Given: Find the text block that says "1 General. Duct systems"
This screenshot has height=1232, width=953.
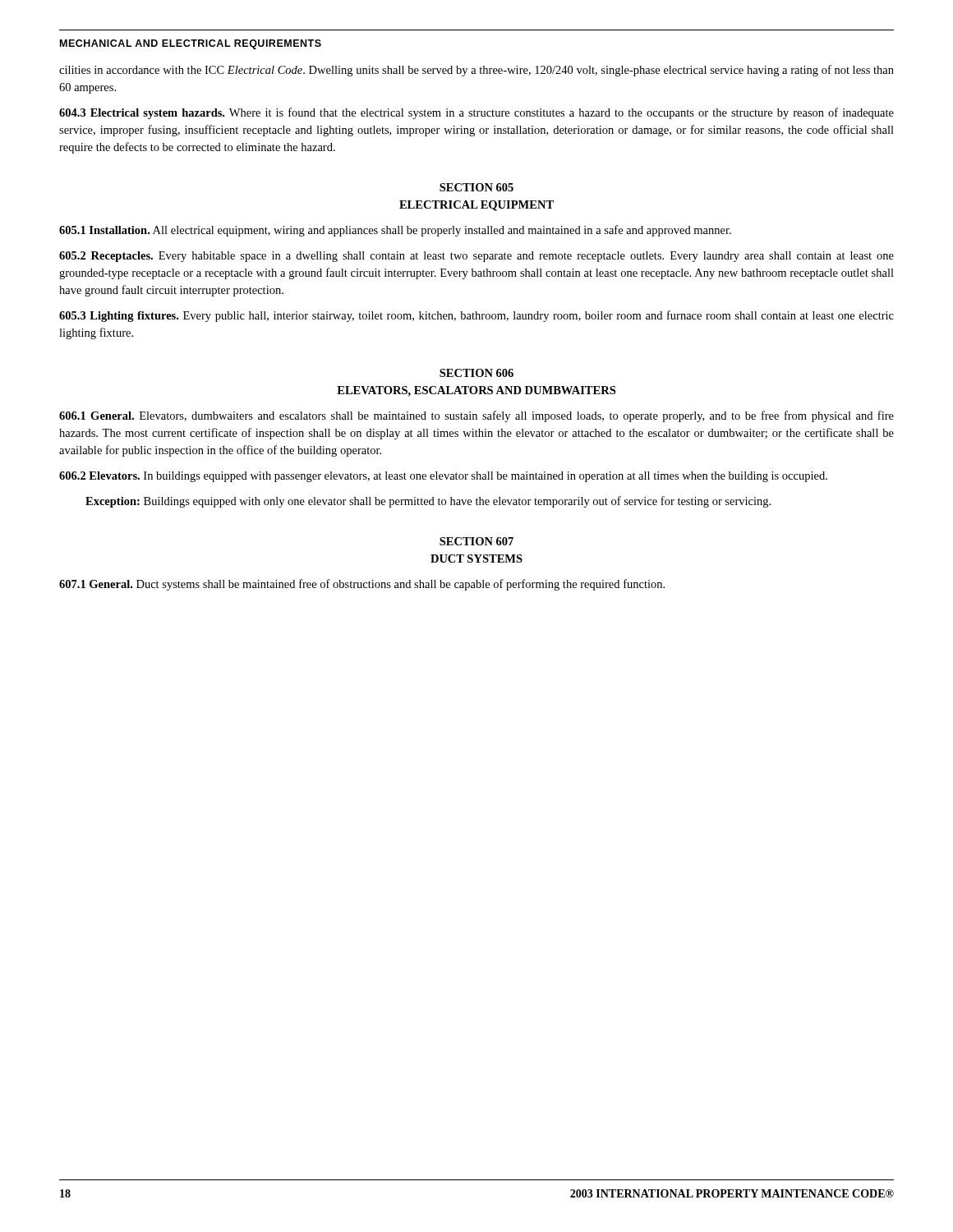Looking at the screenshot, I should coord(362,584).
